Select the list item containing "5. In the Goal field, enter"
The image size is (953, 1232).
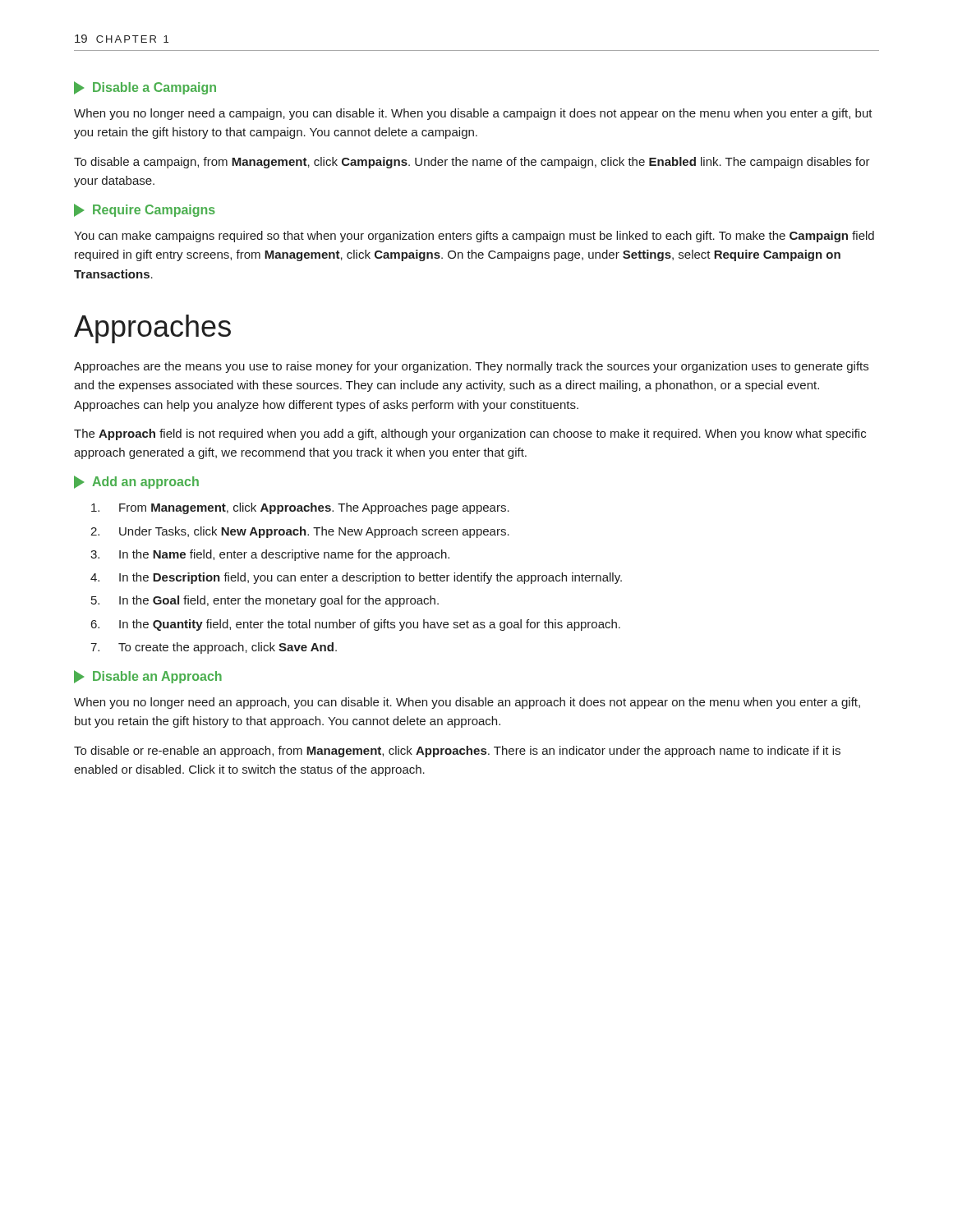265,601
